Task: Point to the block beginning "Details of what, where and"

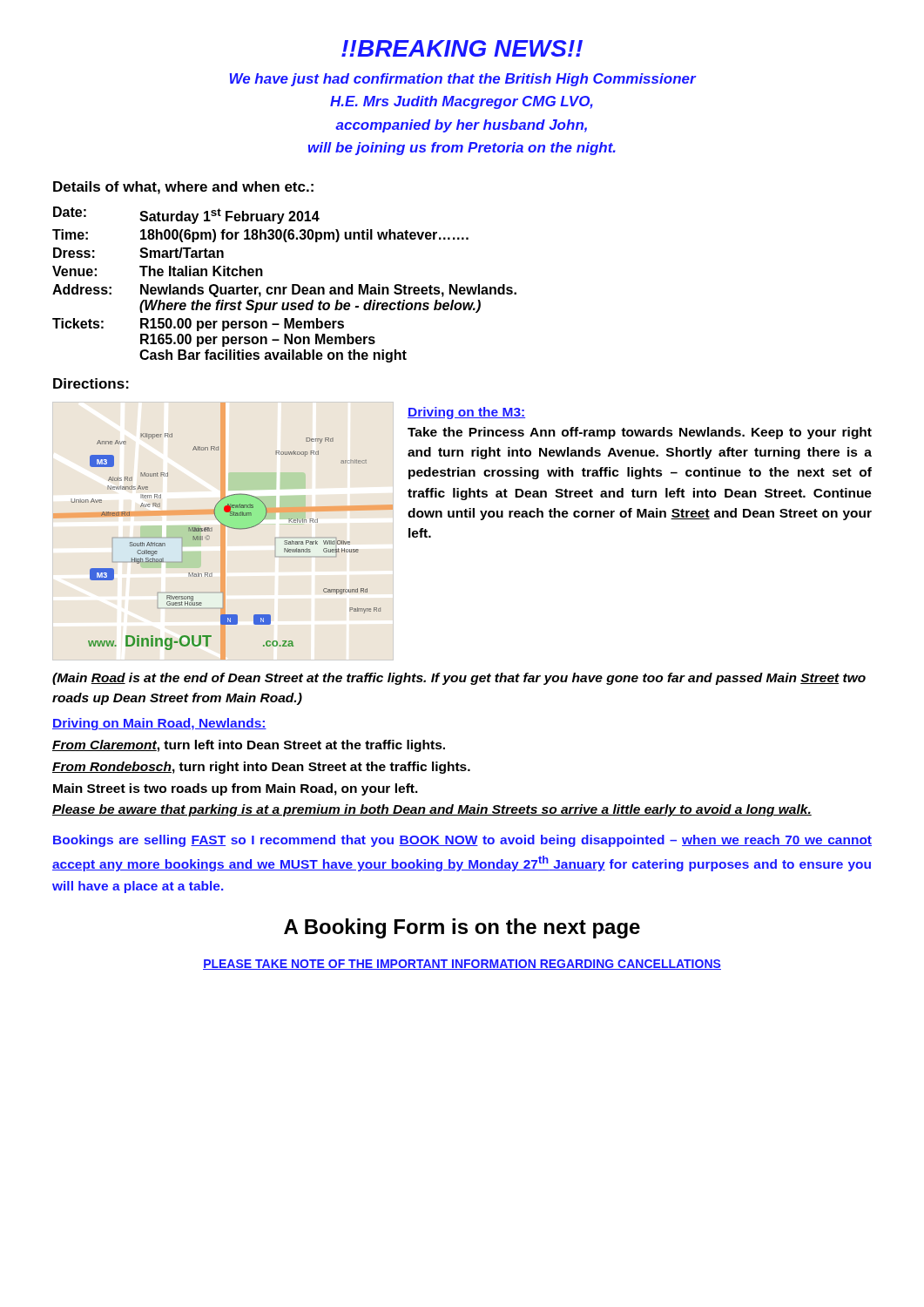Action: coord(184,187)
